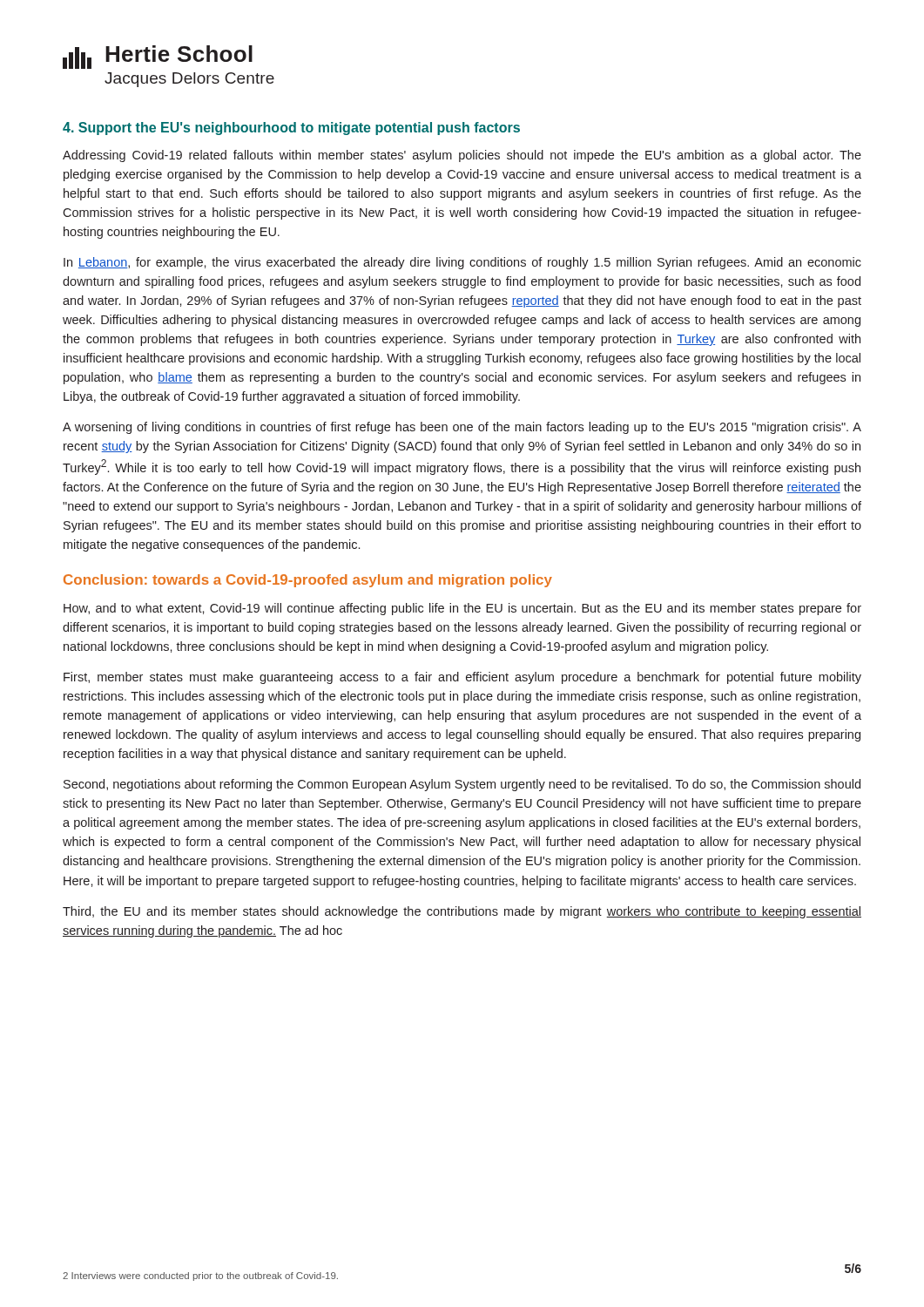Find the element starting "A worsening of living conditions"
This screenshot has height=1307, width=924.
coord(462,486)
